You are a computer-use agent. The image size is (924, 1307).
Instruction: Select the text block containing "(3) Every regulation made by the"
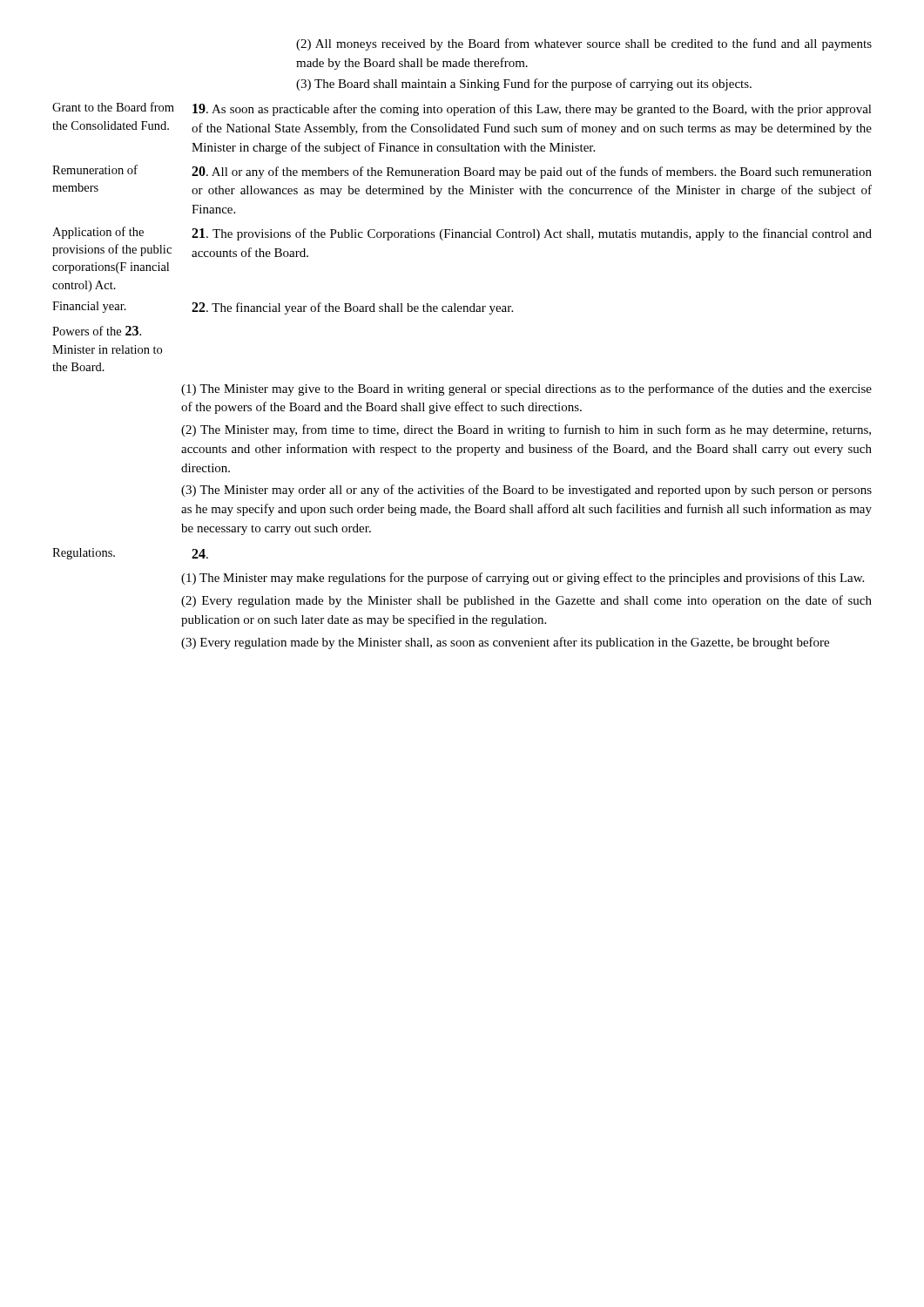[x=505, y=642]
